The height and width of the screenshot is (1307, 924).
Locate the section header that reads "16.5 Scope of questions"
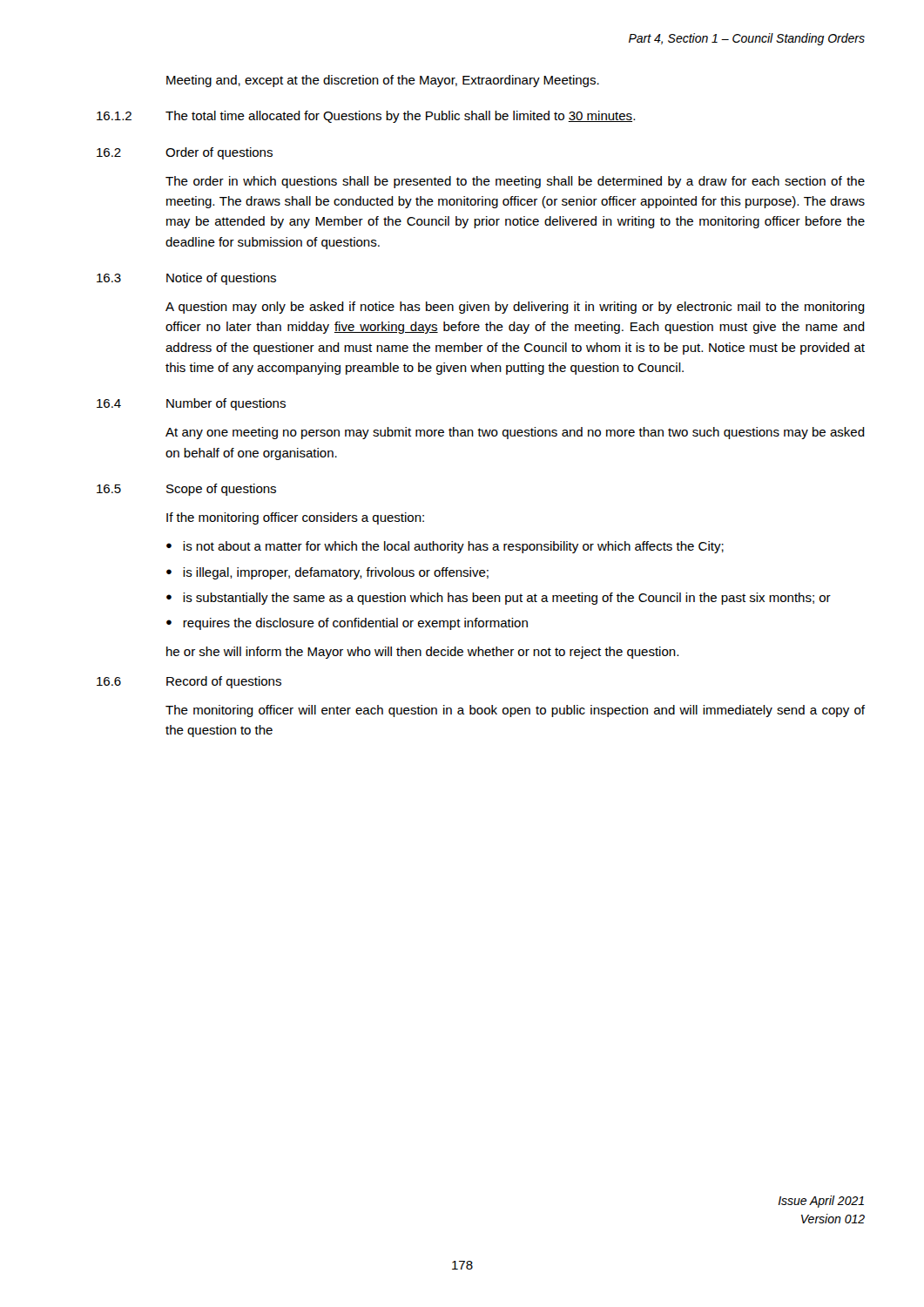pyautogui.click(x=186, y=488)
